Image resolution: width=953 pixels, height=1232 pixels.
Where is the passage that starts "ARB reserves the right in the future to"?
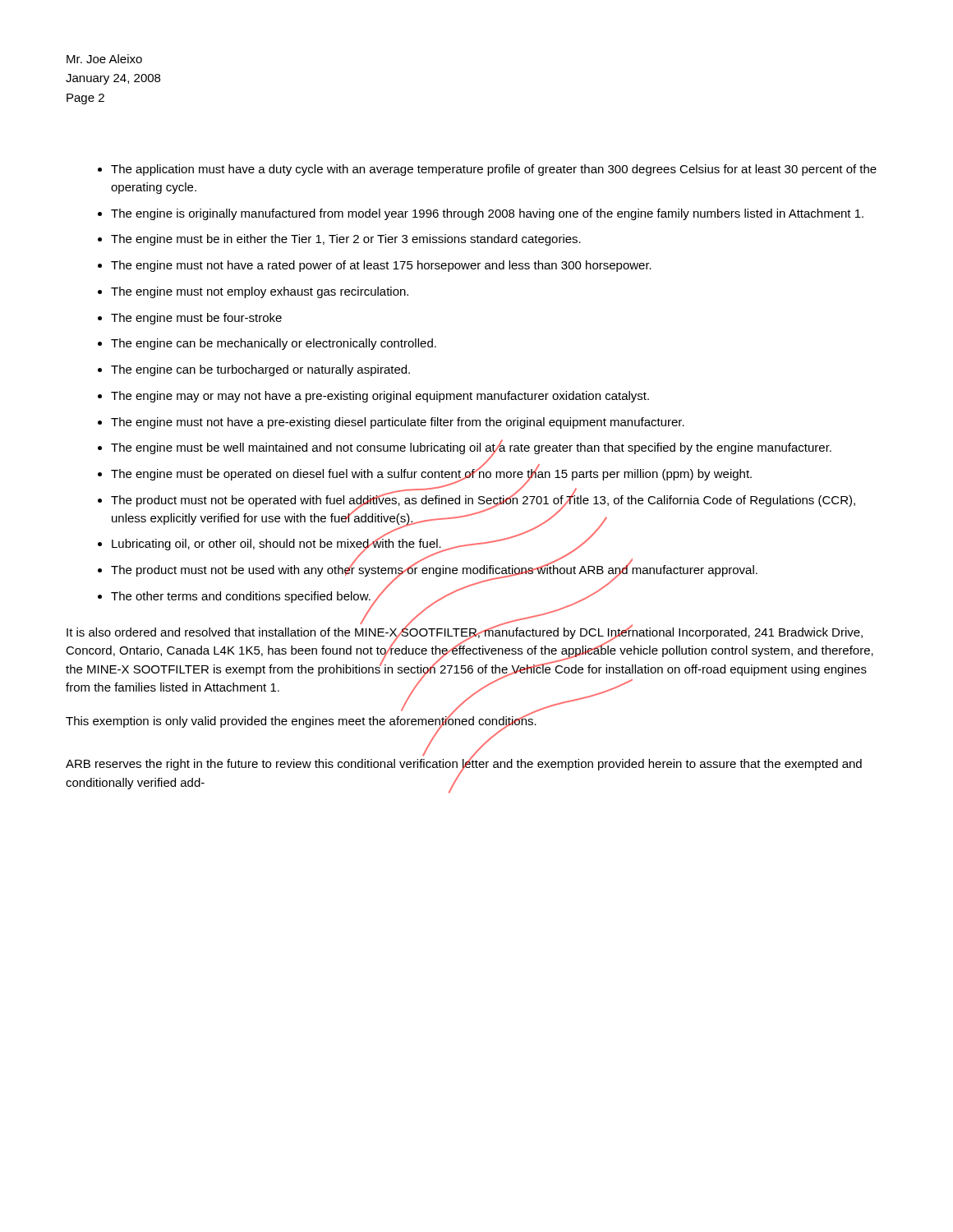tap(464, 773)
